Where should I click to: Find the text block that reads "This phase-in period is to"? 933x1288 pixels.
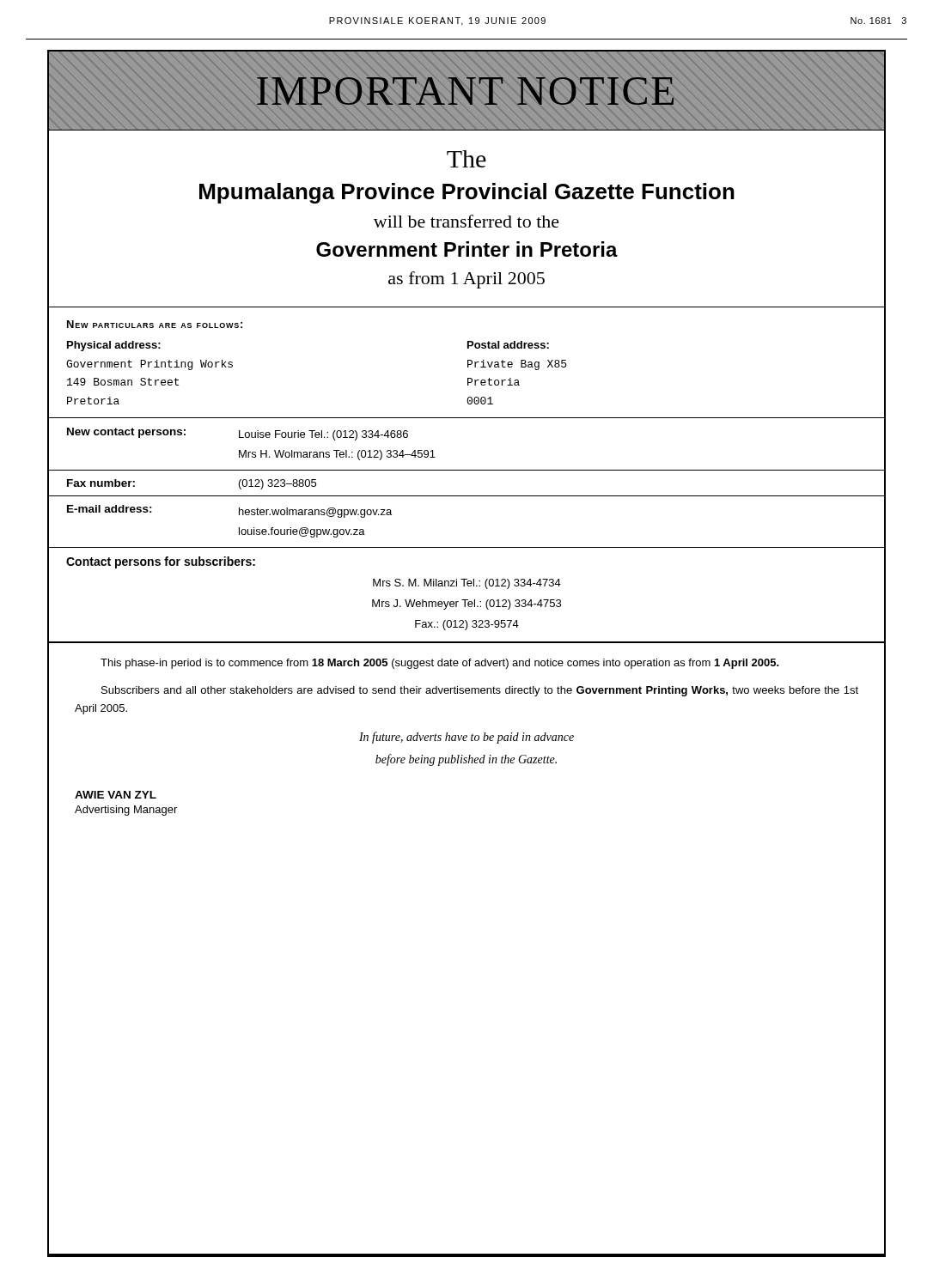point(440,664)
